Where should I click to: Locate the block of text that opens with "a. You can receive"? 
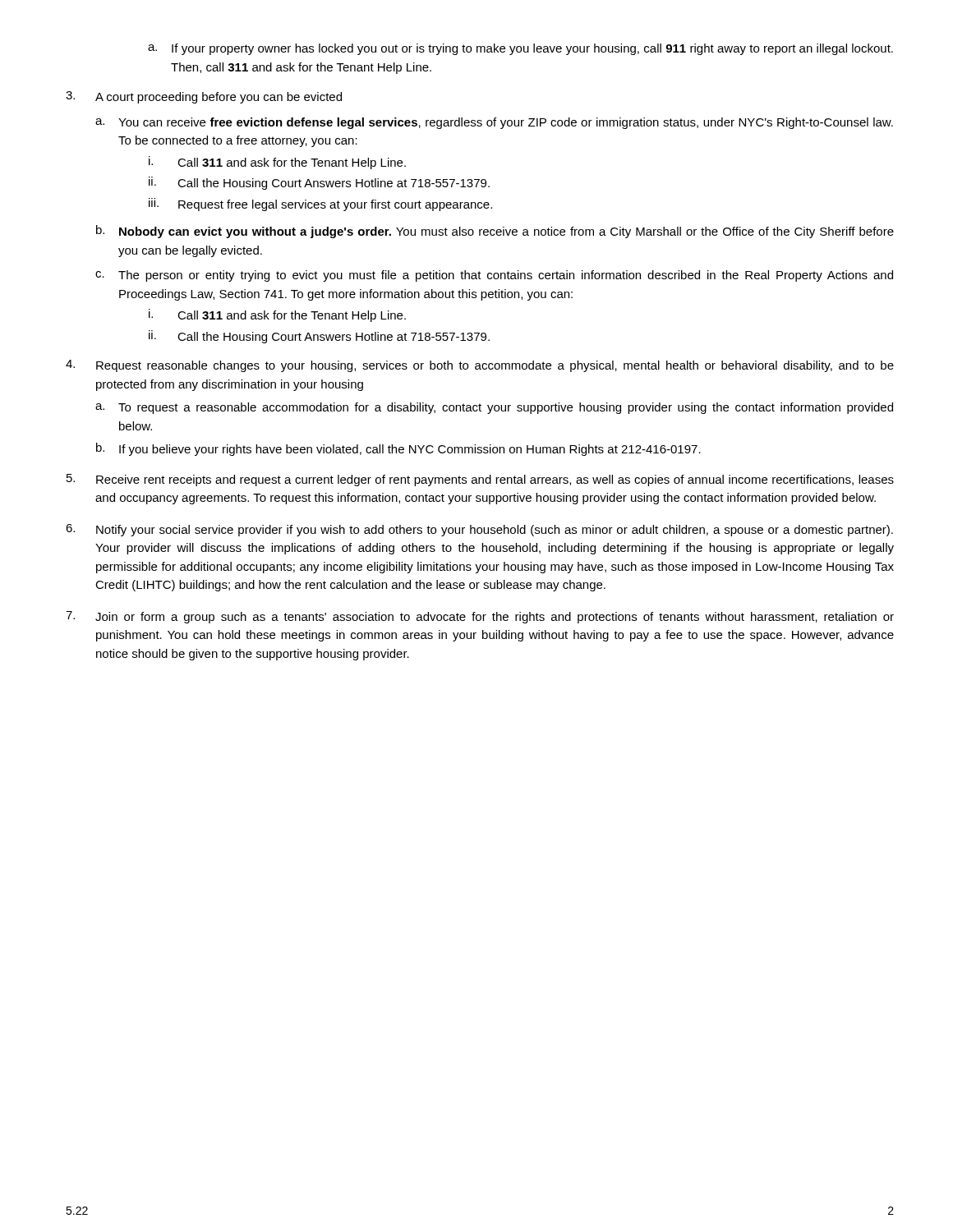(x=494, y=123)
